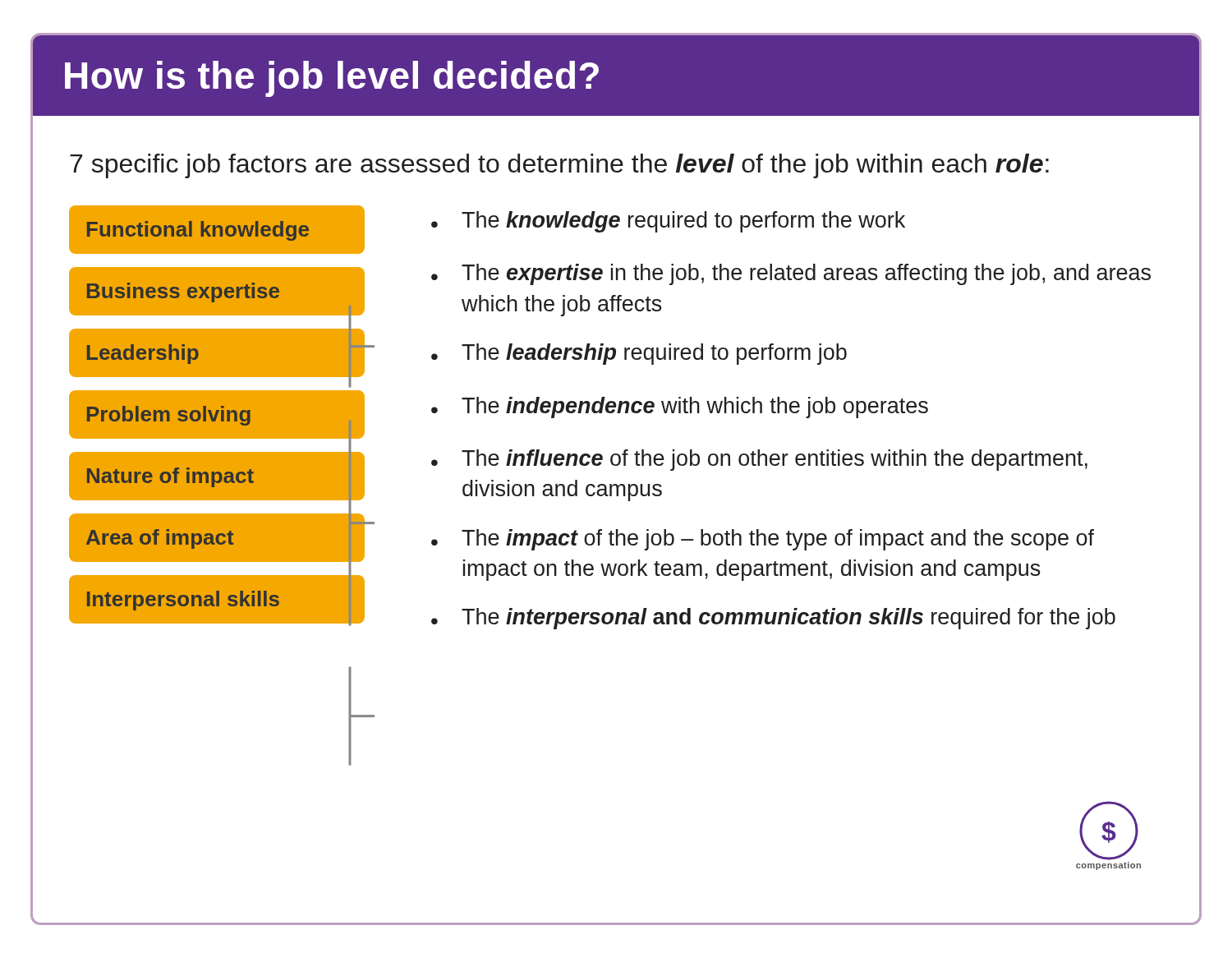Click the passage that begins "• The impact"
This screenshot has height=953, width=1232.
click(x=797, y=554)
